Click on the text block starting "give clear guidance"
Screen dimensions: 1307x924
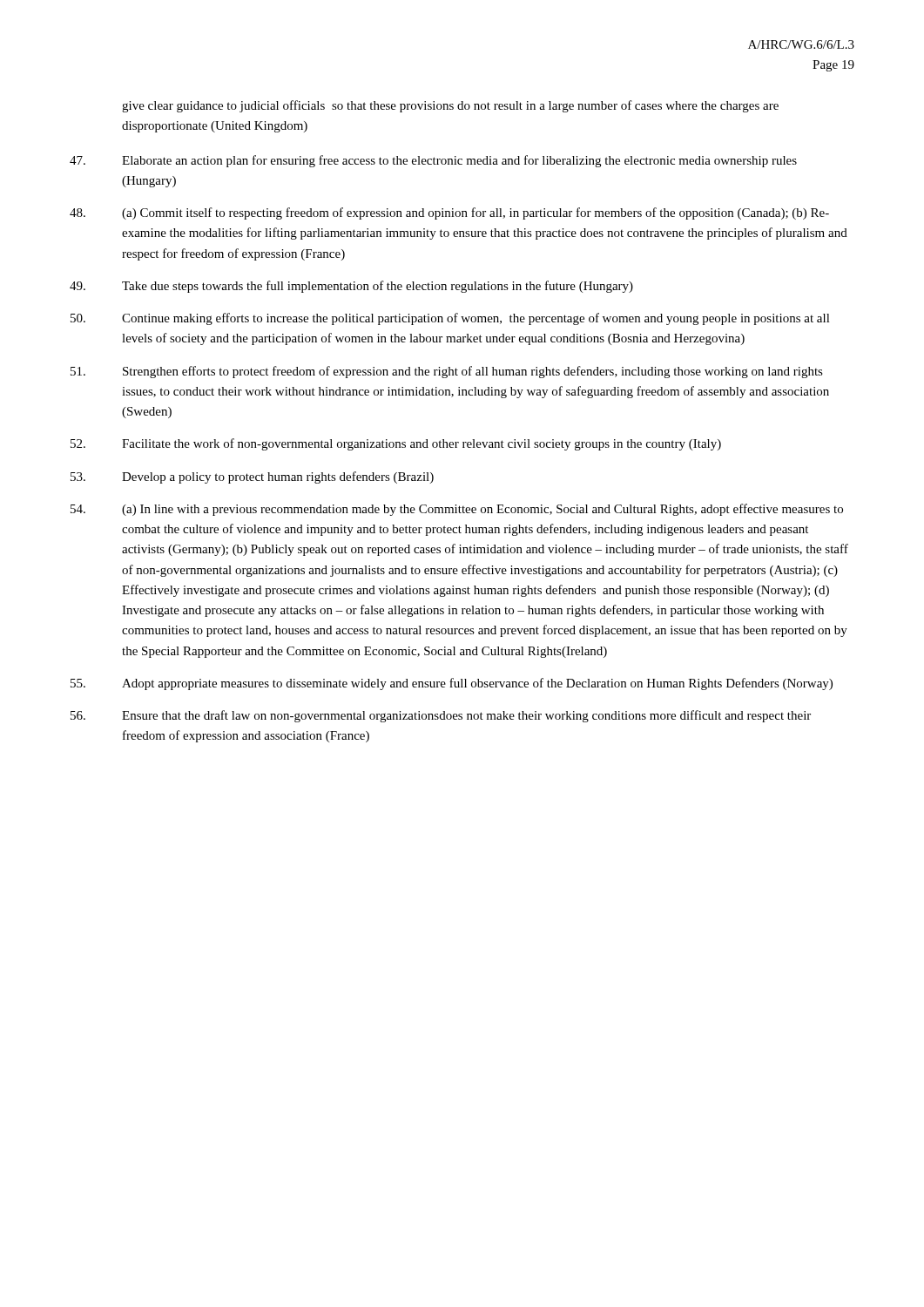[450, 116]
